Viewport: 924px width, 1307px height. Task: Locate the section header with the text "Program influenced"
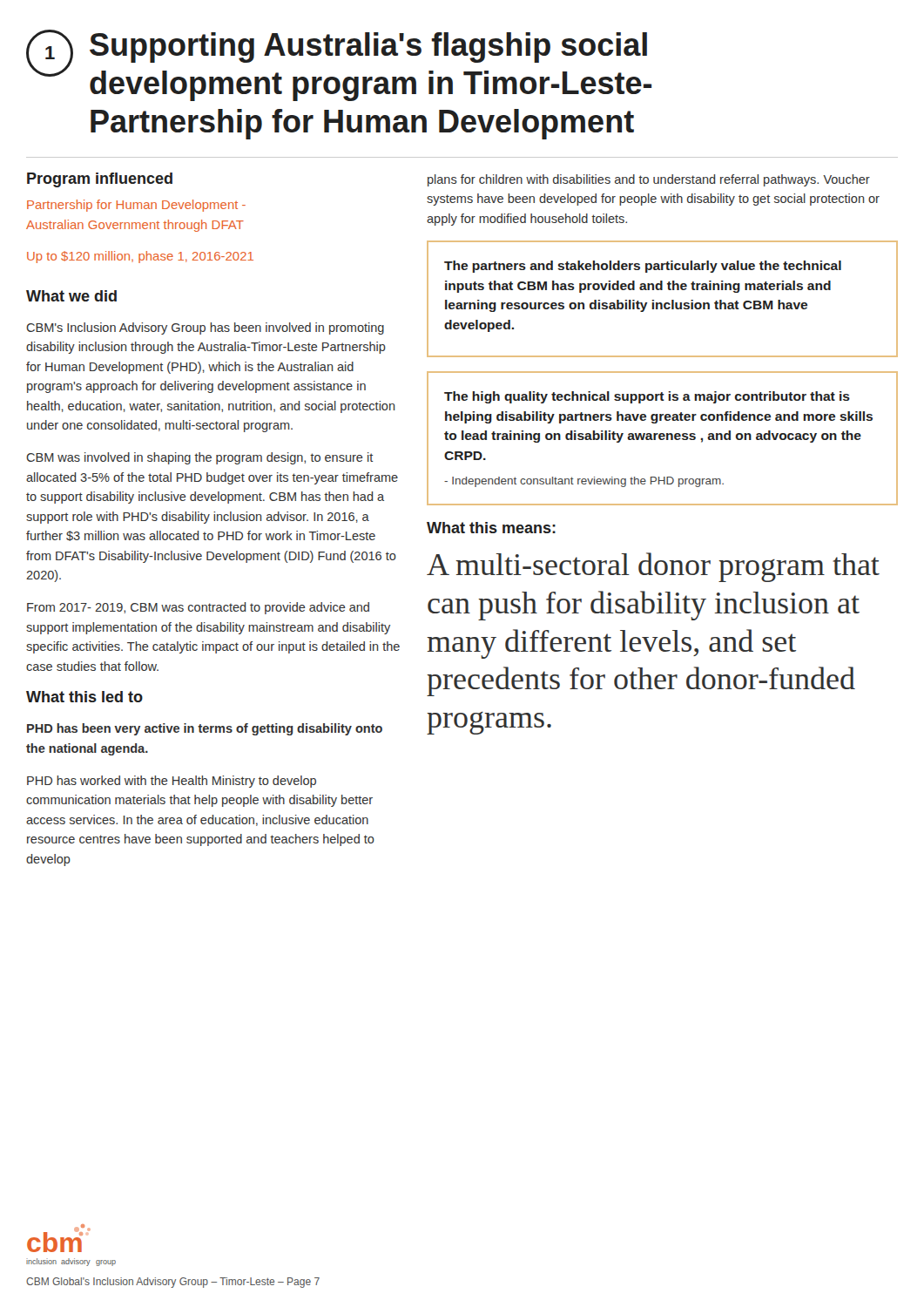point(100,180)
